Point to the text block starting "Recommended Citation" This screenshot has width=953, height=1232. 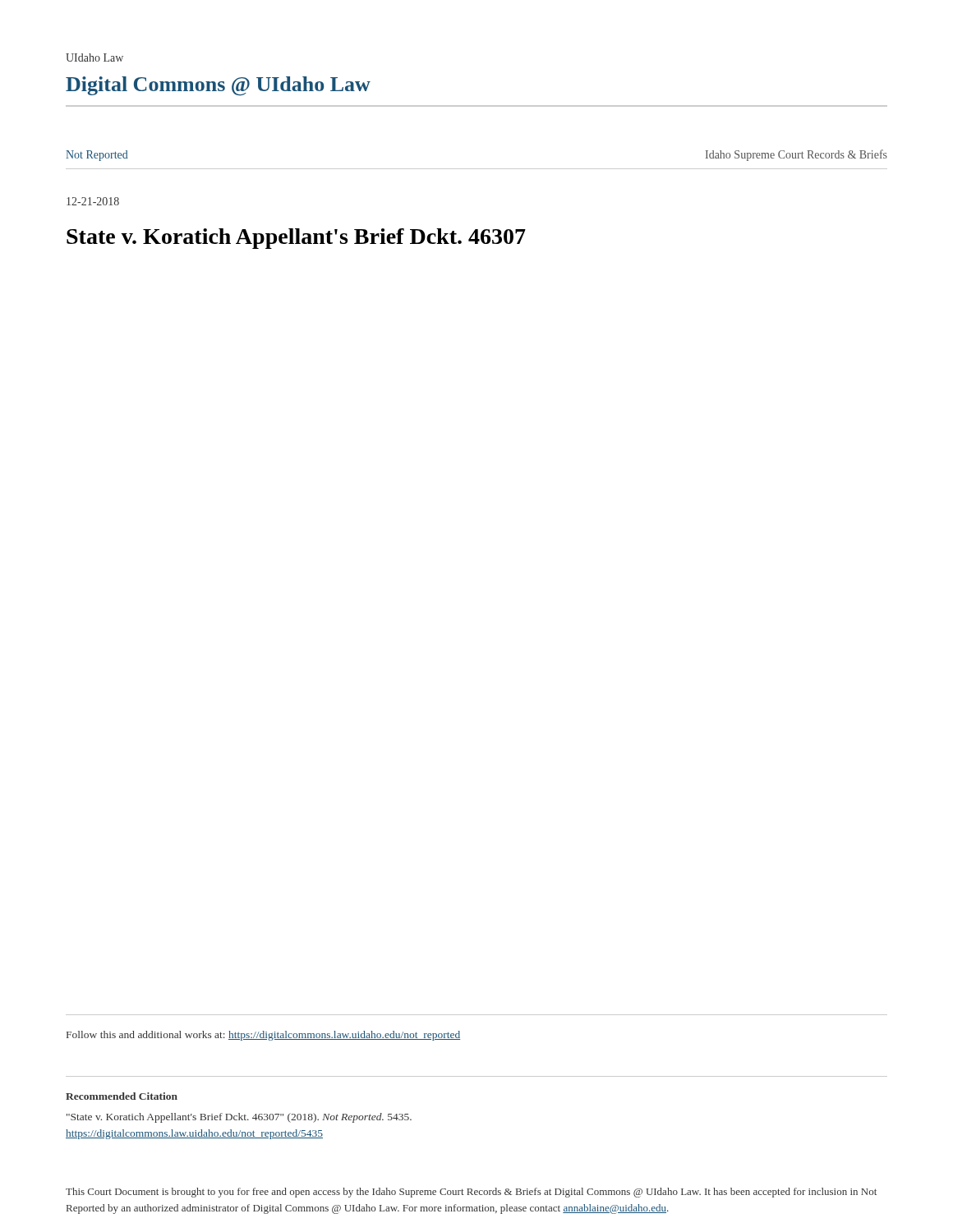tap(122, 1096)
